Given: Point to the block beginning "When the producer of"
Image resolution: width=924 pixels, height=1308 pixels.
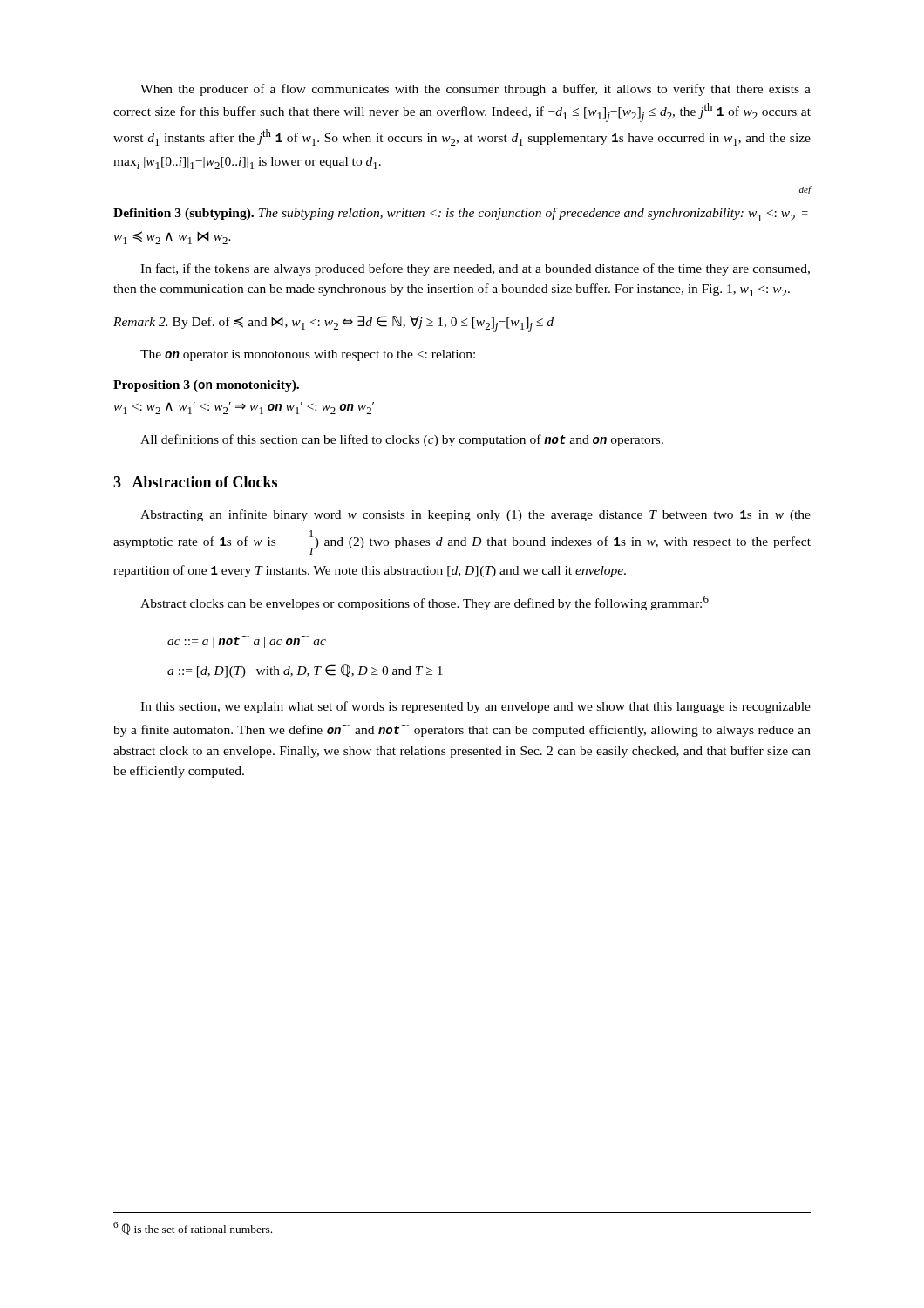Looking at the screenshot, I should (x=462, y=126).
